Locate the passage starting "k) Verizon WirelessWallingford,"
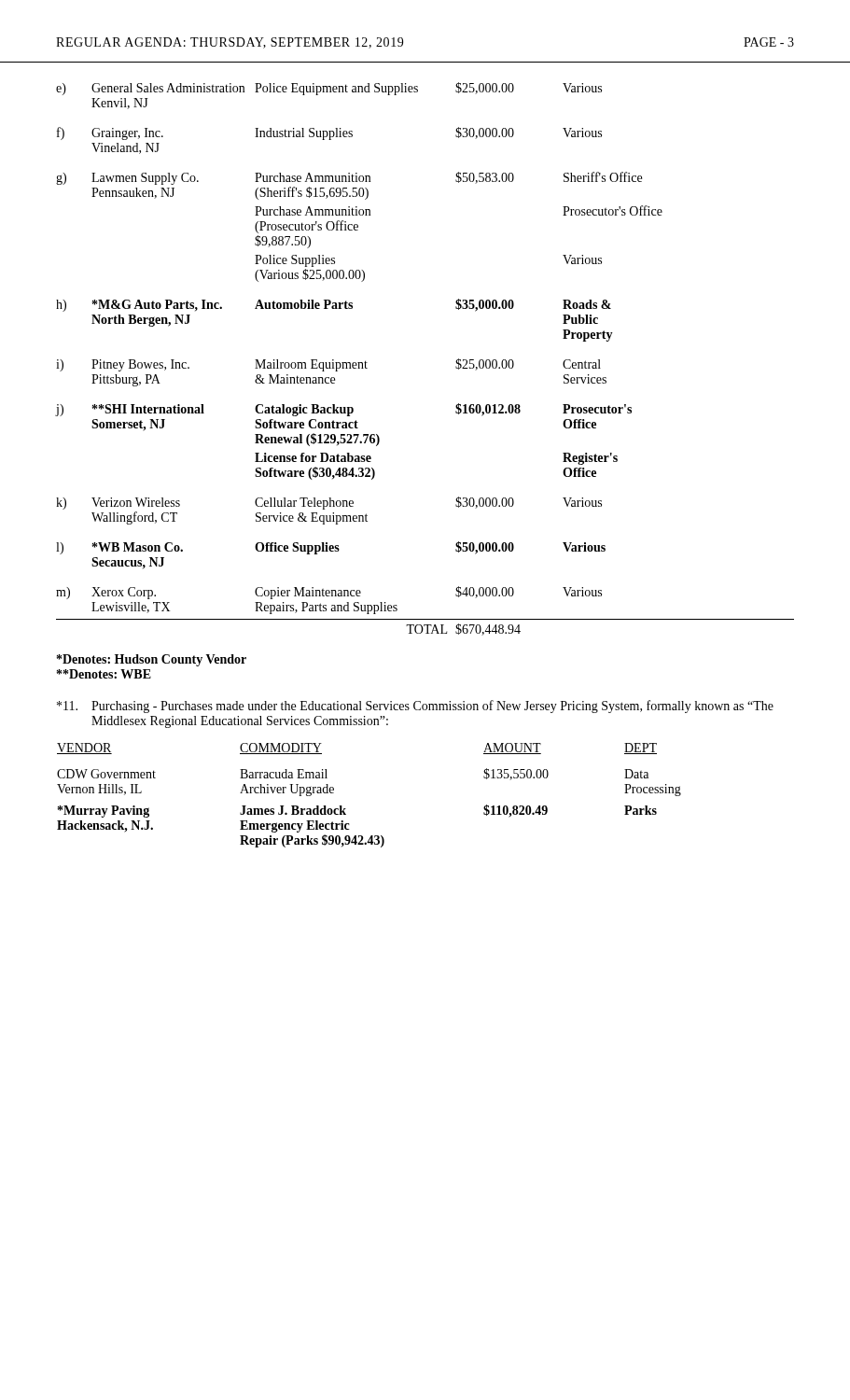This screenshot has width=850, height=1400. click(x=329, y=503)
